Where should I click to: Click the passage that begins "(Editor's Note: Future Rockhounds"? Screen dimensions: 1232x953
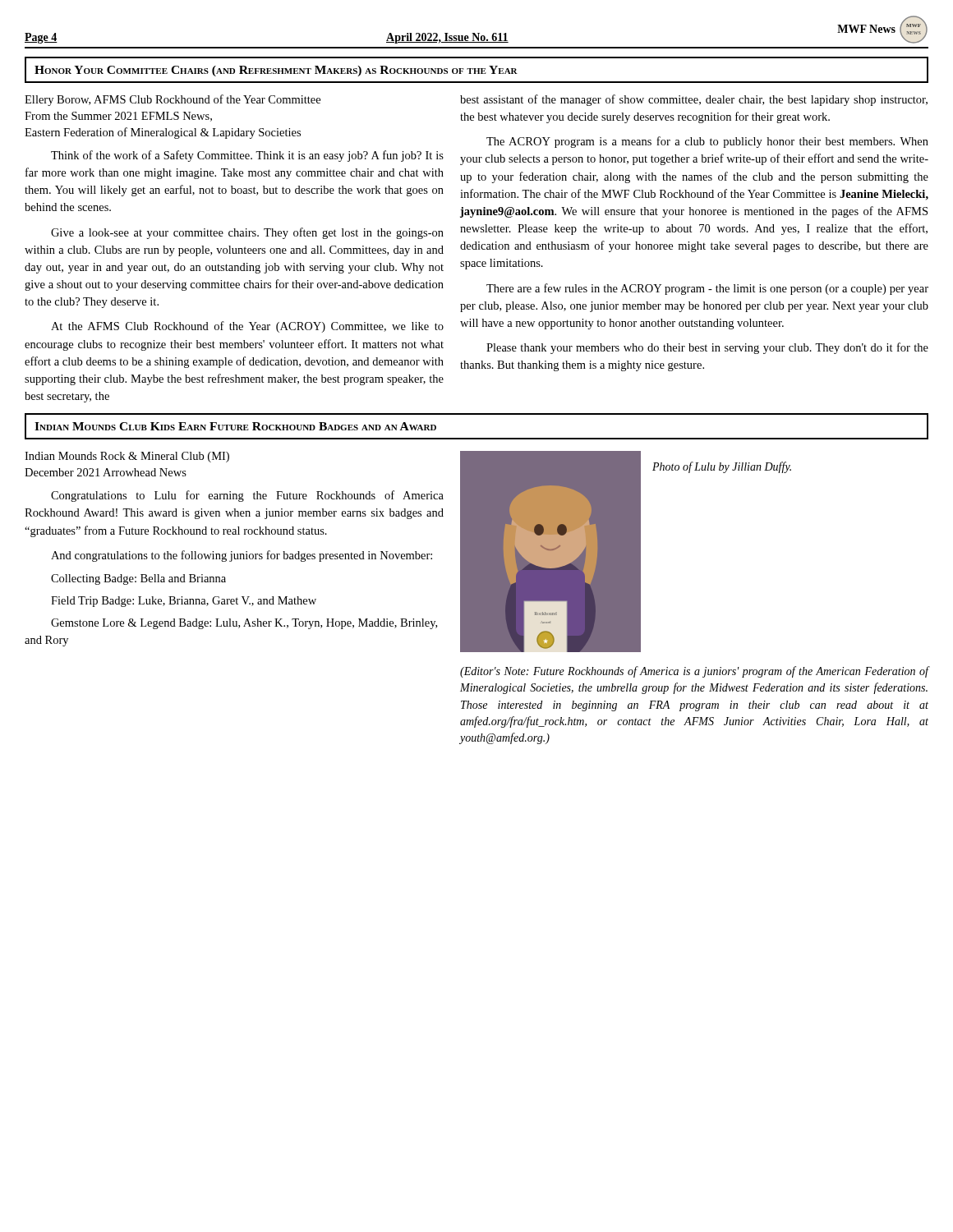coord(694,705)
